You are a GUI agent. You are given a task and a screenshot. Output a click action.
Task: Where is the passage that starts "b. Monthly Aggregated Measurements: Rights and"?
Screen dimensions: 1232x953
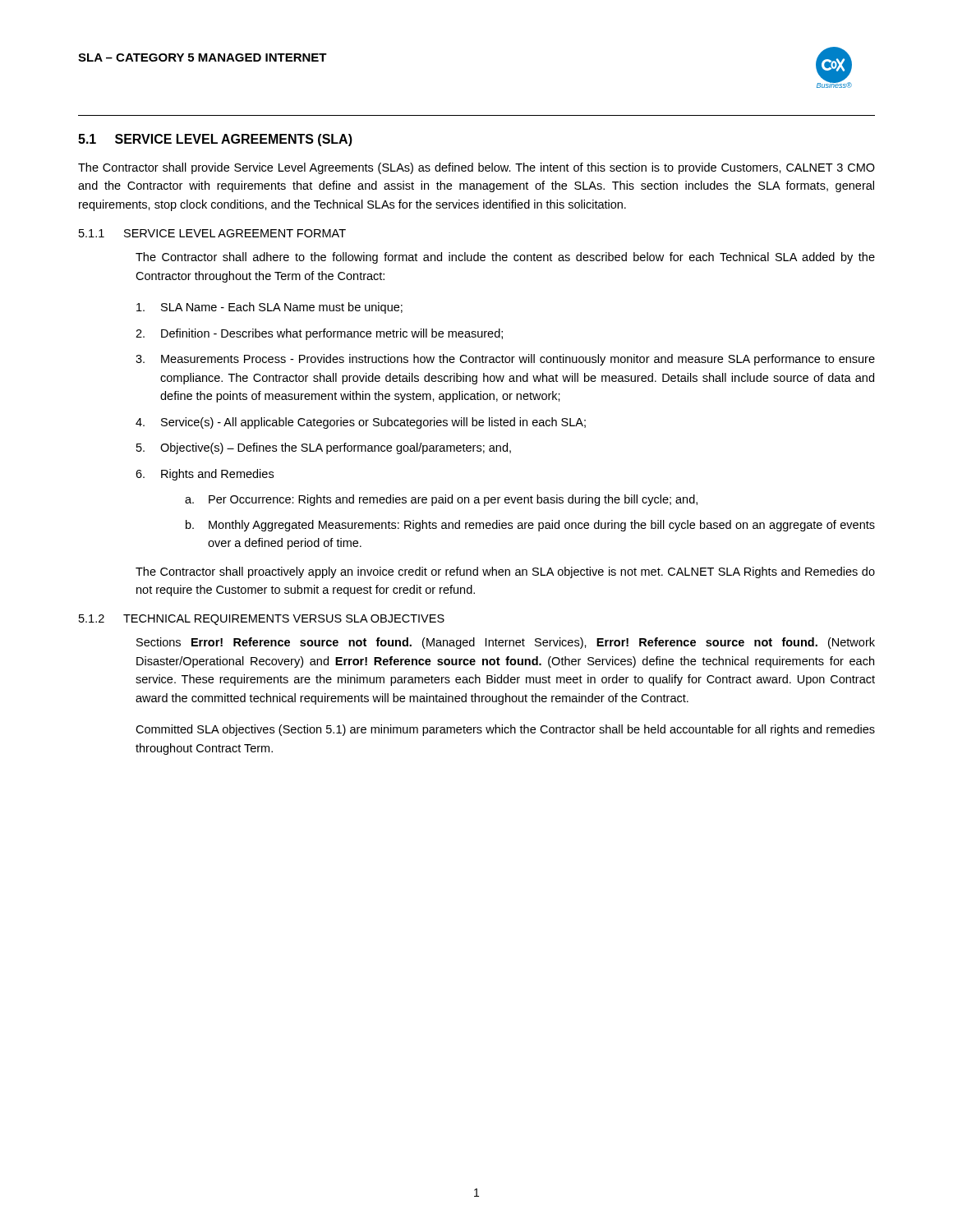point(530,534)
